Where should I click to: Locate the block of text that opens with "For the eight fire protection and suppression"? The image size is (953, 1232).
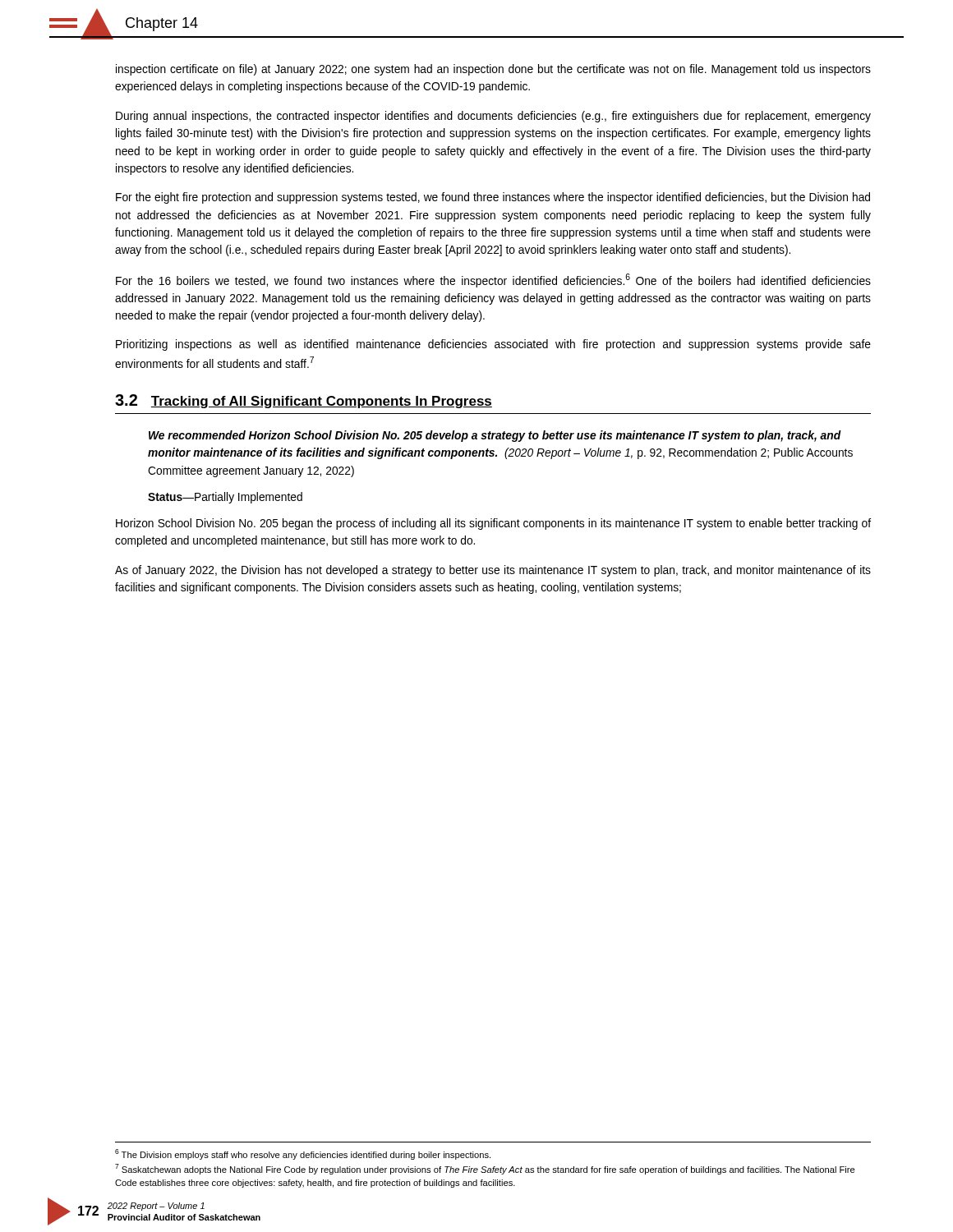click(493, 224)
